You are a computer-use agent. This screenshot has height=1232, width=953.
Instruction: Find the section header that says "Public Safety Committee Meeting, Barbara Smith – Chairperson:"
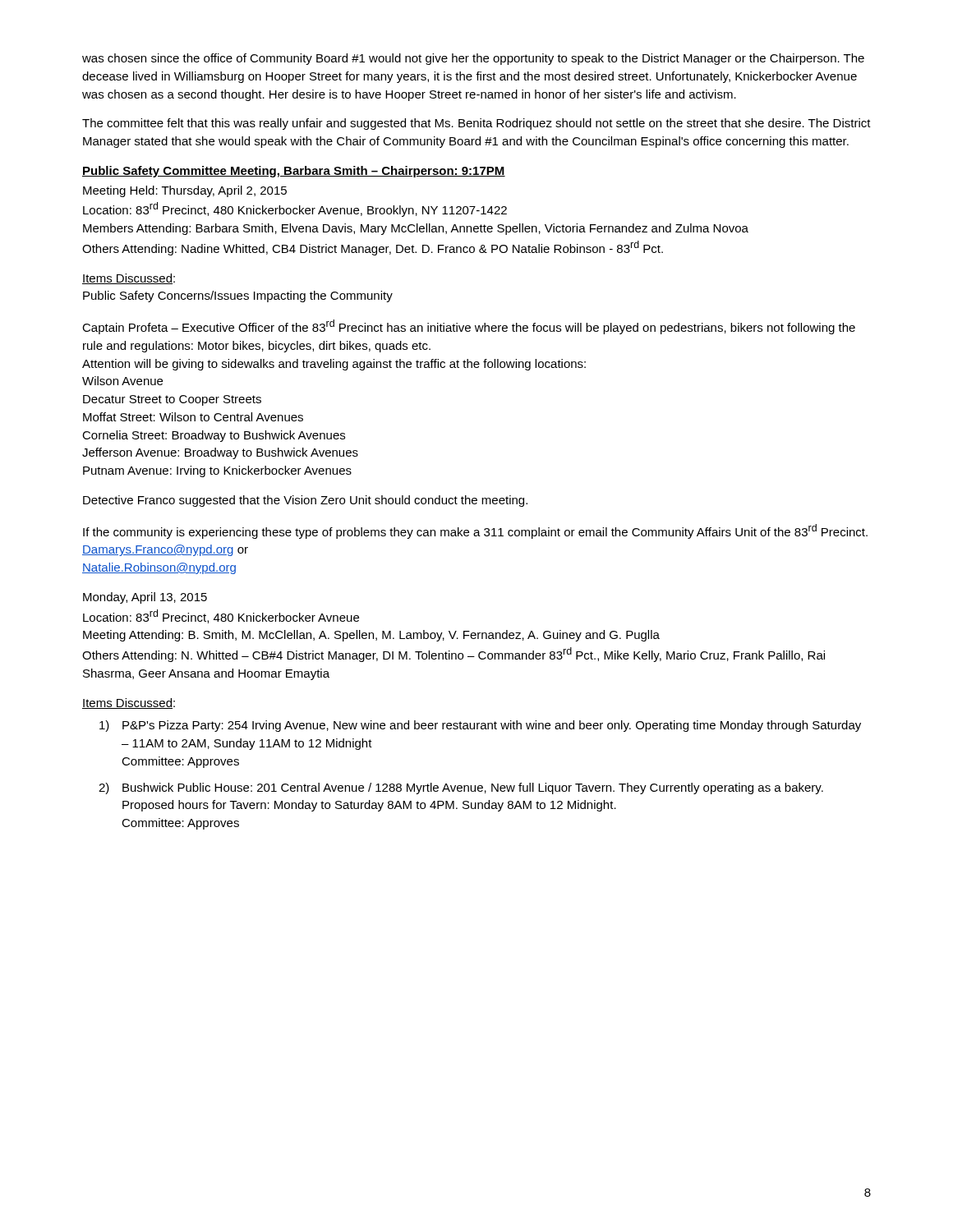point(293,170)
